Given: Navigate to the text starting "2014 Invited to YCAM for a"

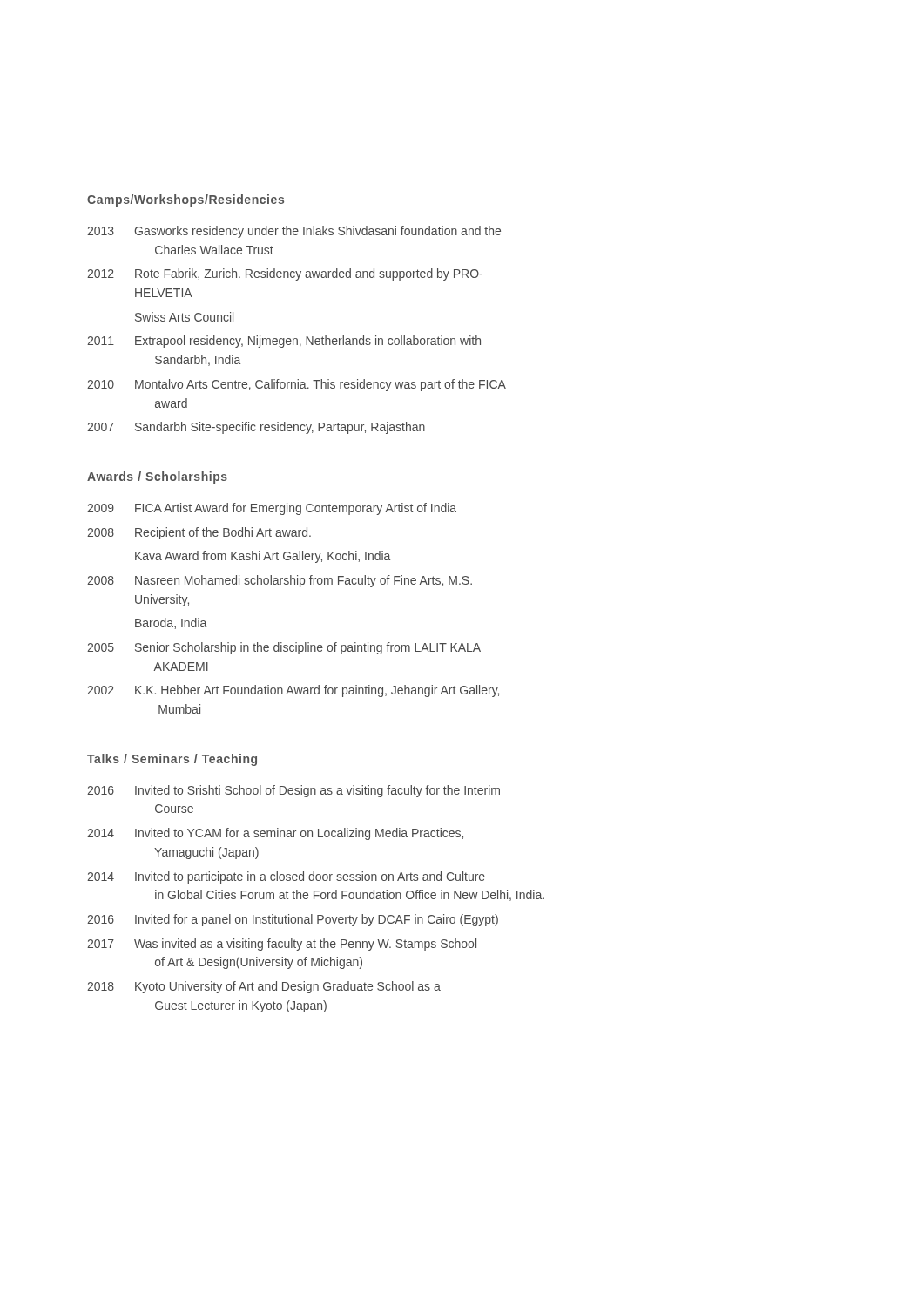Looking at the screenshot, I should click(x=276, y=843).
